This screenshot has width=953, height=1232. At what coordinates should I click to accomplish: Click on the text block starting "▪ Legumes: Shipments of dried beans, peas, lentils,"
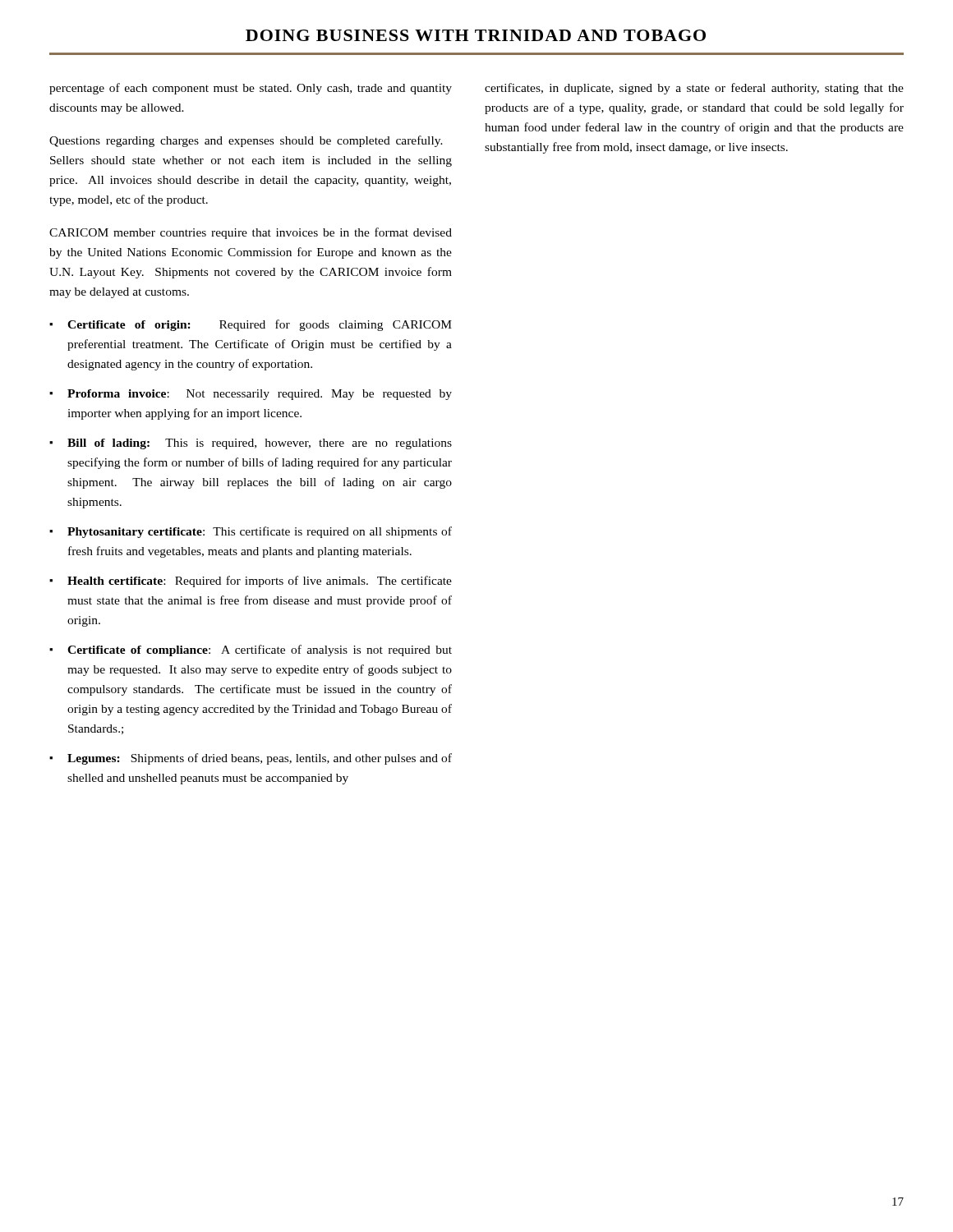251,768
